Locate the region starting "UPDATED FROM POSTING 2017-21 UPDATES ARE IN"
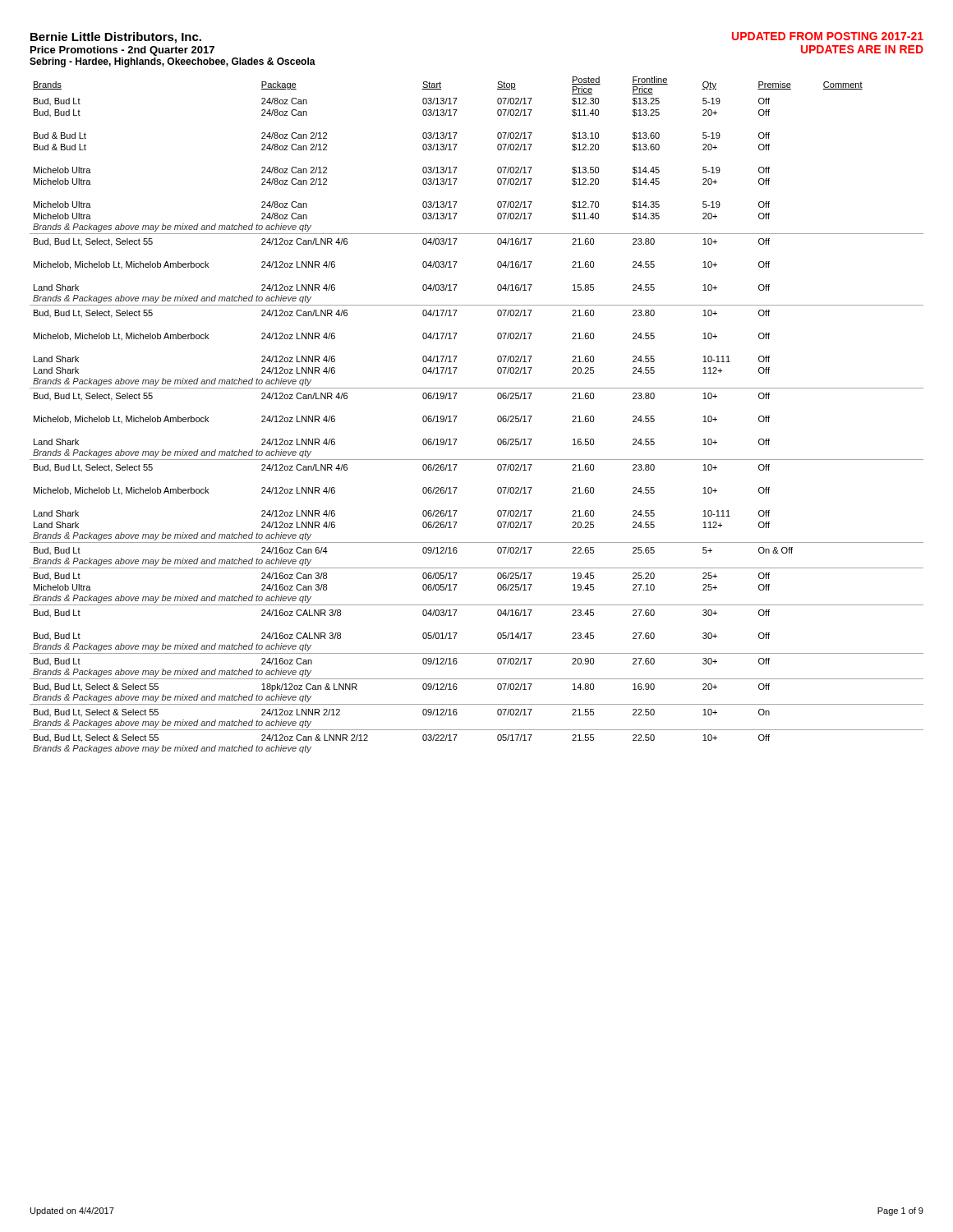This screenshot has height=1232, width=953. 827,43
